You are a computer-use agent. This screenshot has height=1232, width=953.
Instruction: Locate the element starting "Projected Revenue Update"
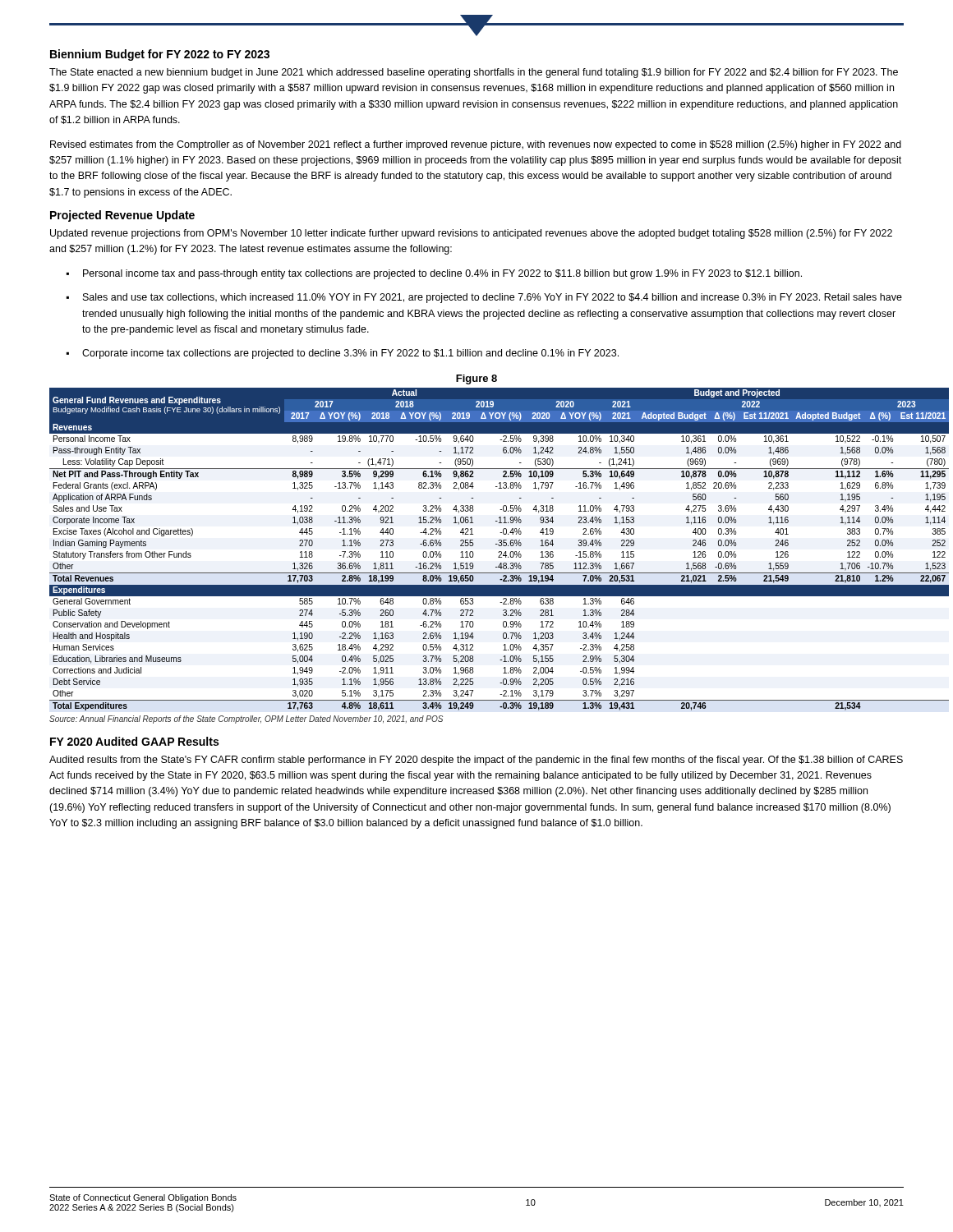tap(122, 215)
